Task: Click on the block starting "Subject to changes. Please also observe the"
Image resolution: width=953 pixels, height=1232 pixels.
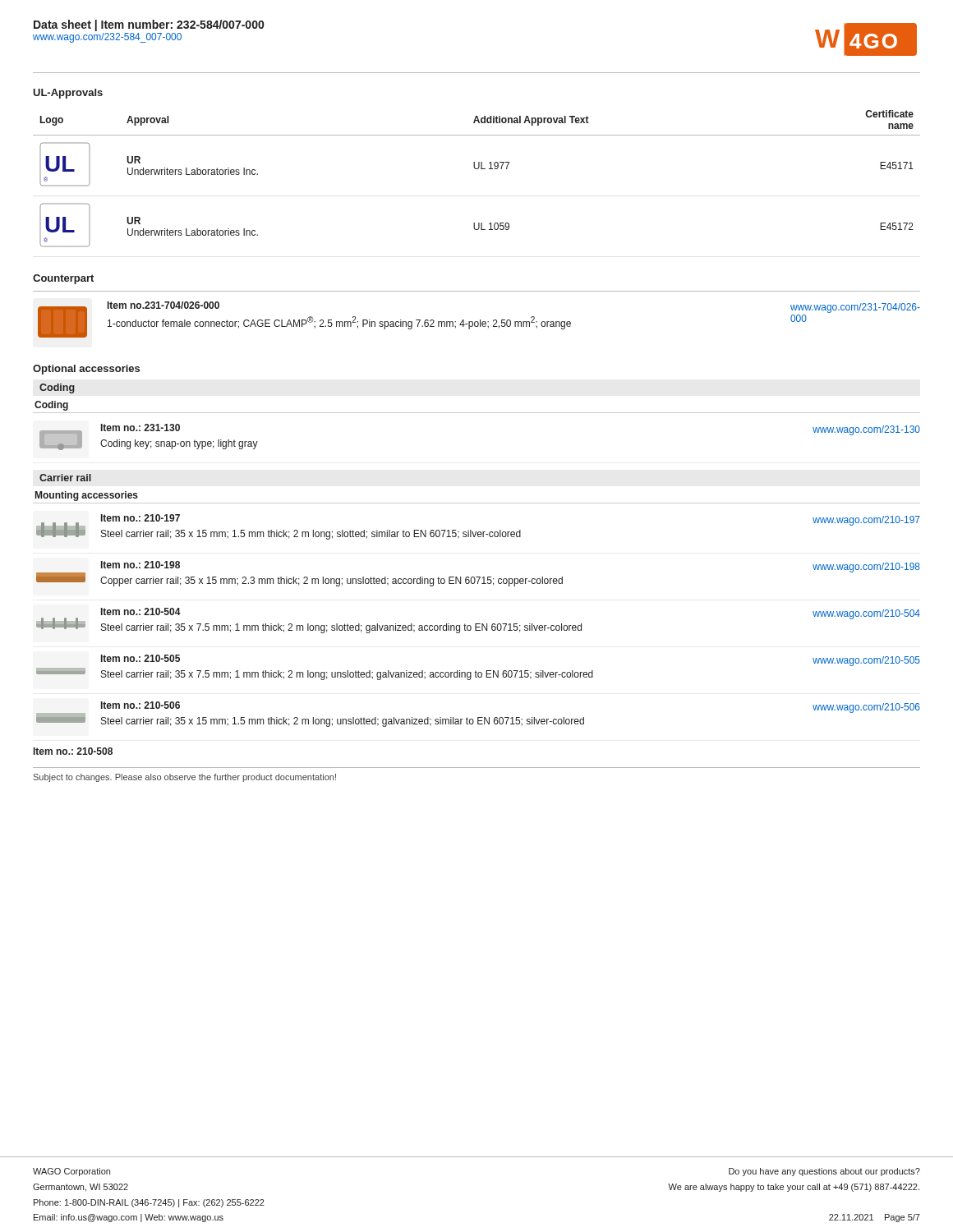Action: click(x=185, y=777)
